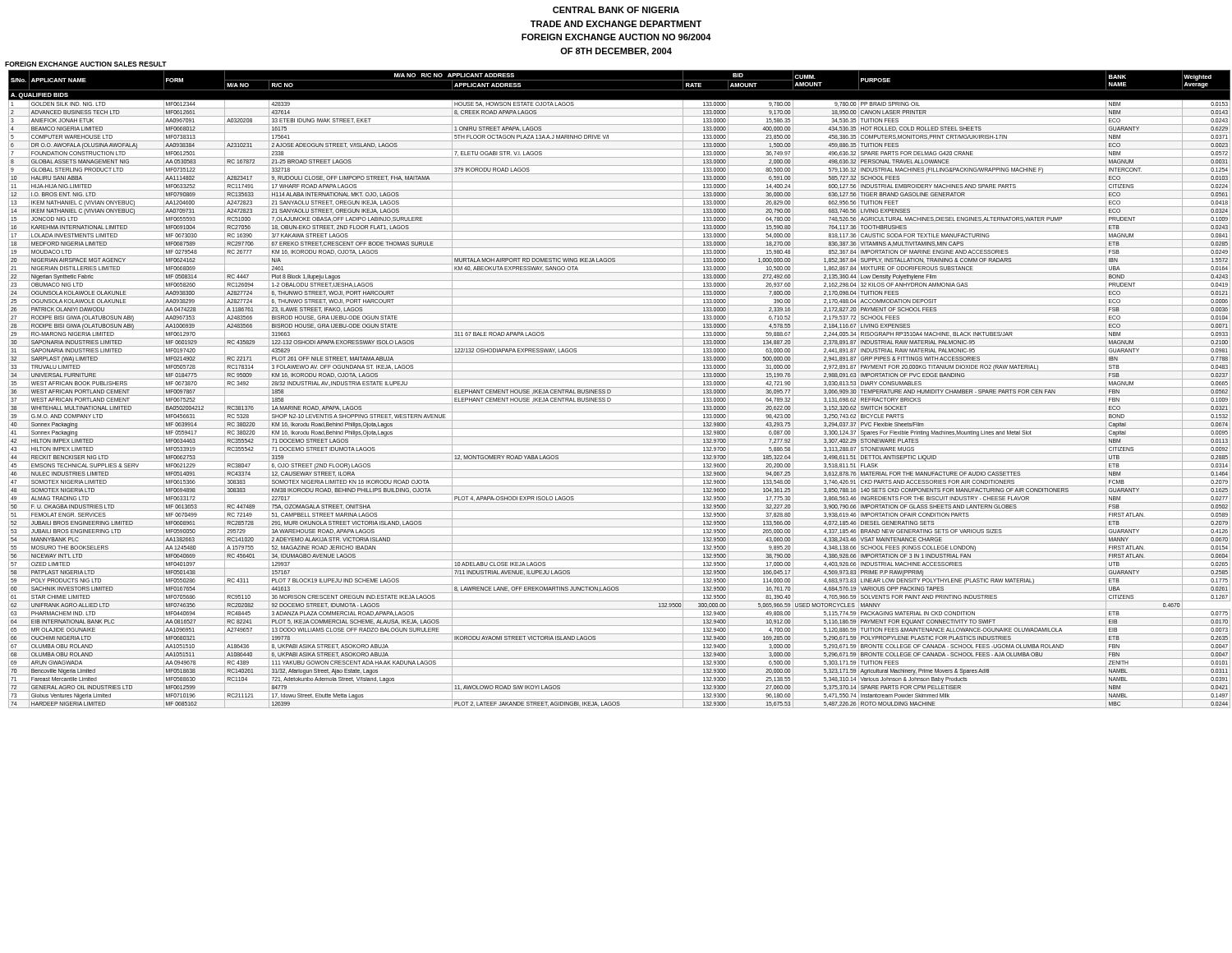1232x953 pixels.
Task: Find the text block starting "FOREIGN EXCHANGE AUCTION SALES RESULT"
Action: coord(86,64)
